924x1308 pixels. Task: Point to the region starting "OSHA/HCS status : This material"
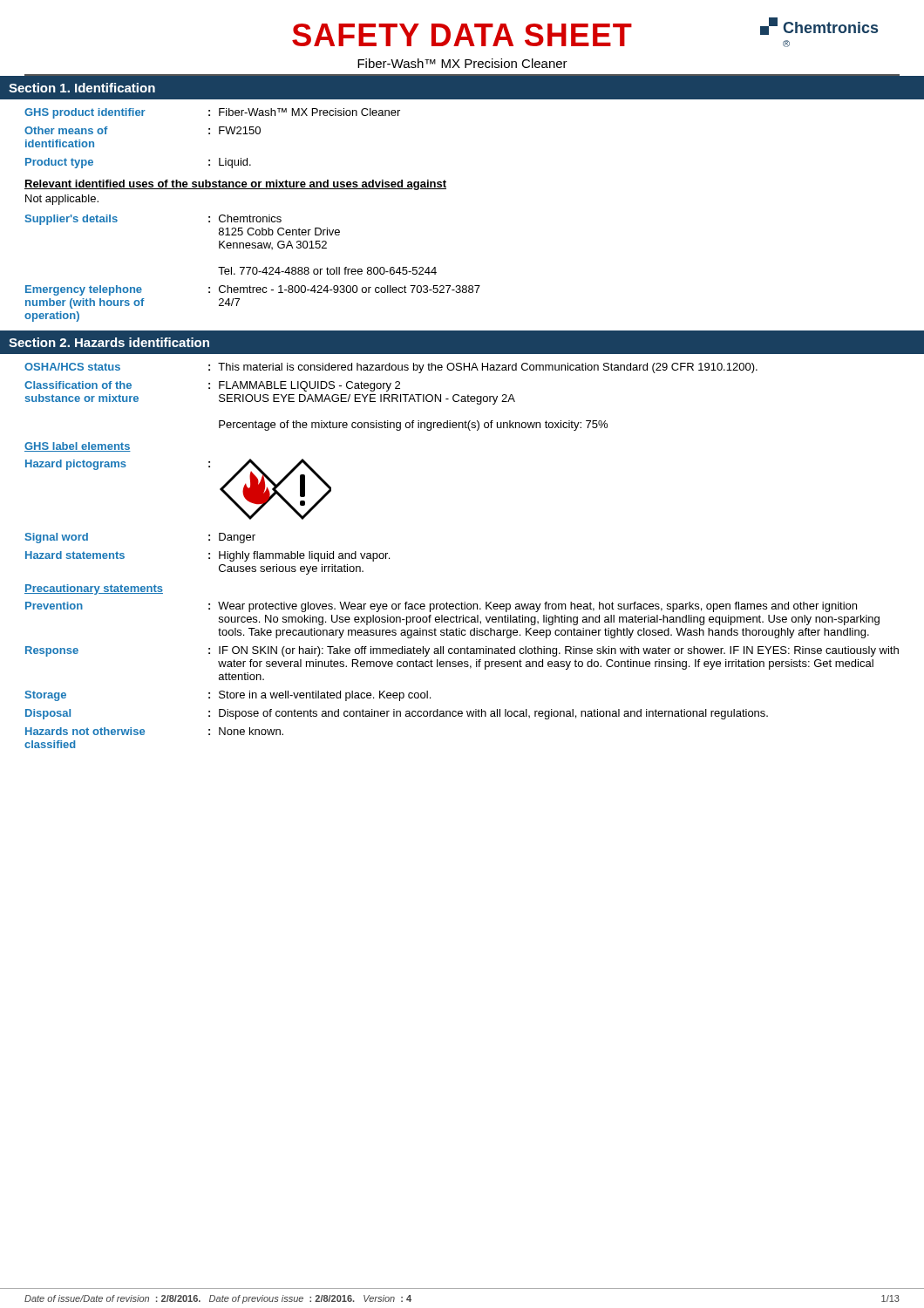click(x=462, y=367)
